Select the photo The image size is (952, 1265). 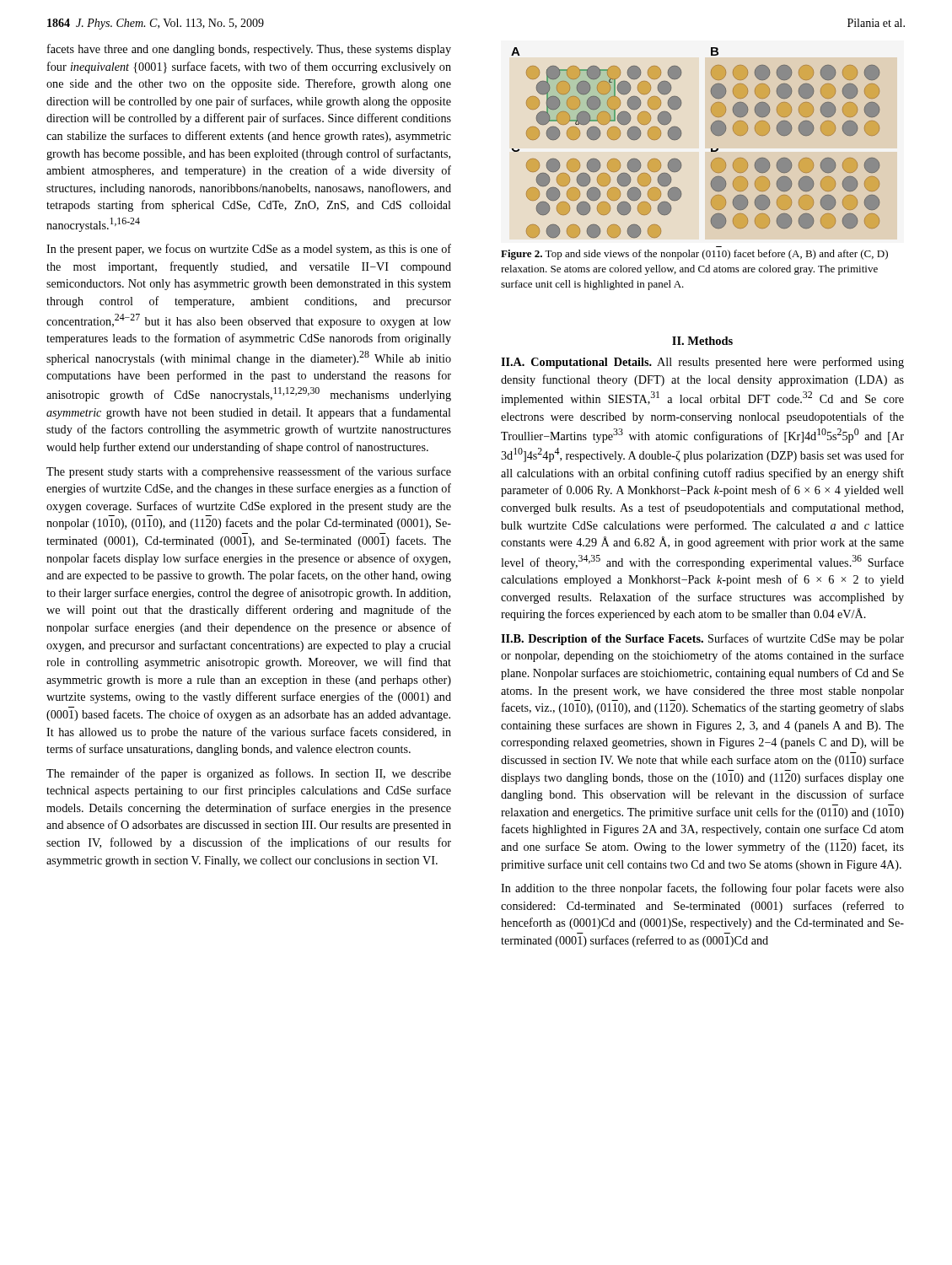click(x=702, y=143)
